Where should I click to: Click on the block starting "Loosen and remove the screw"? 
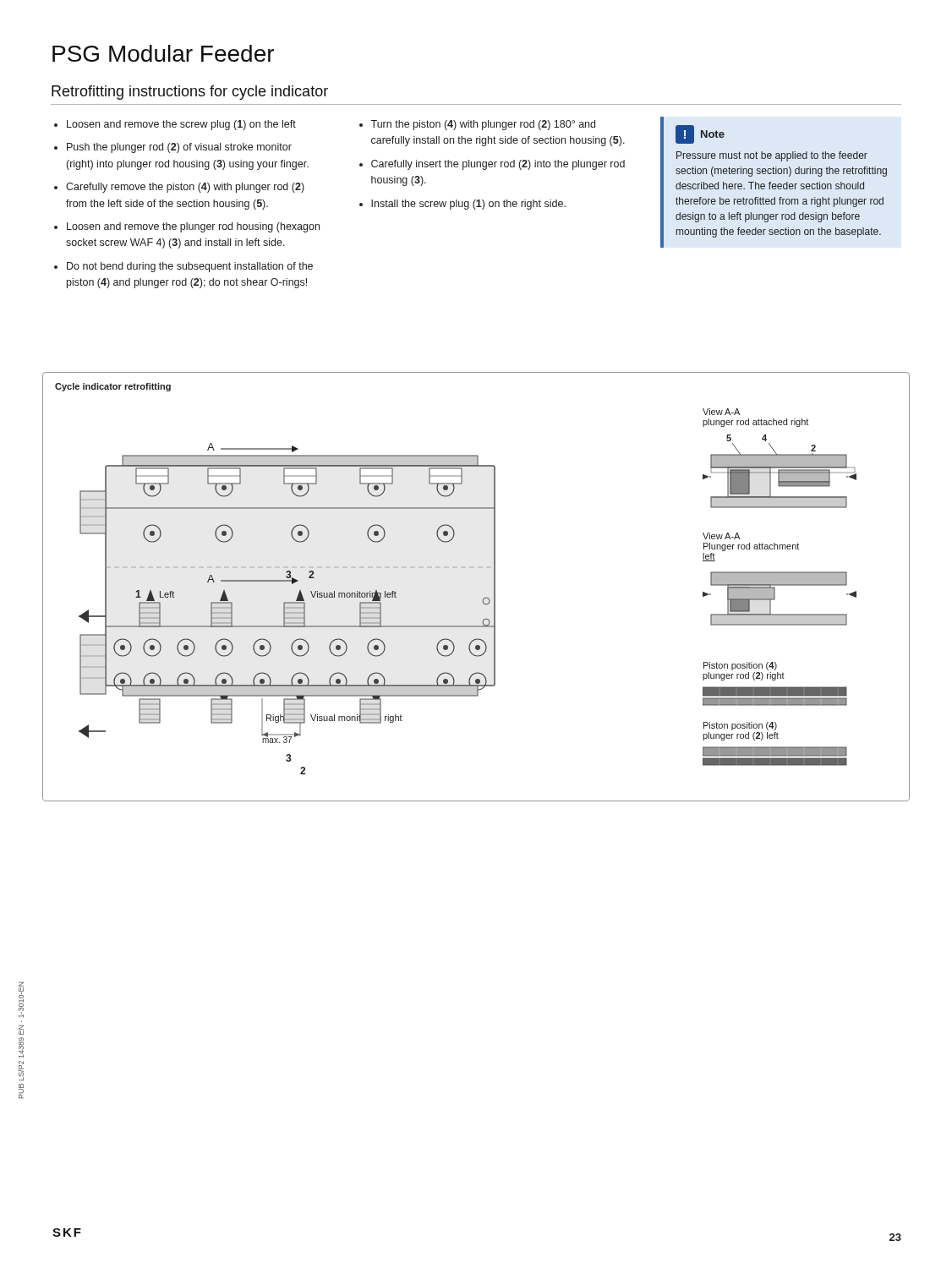pos(194,125)
